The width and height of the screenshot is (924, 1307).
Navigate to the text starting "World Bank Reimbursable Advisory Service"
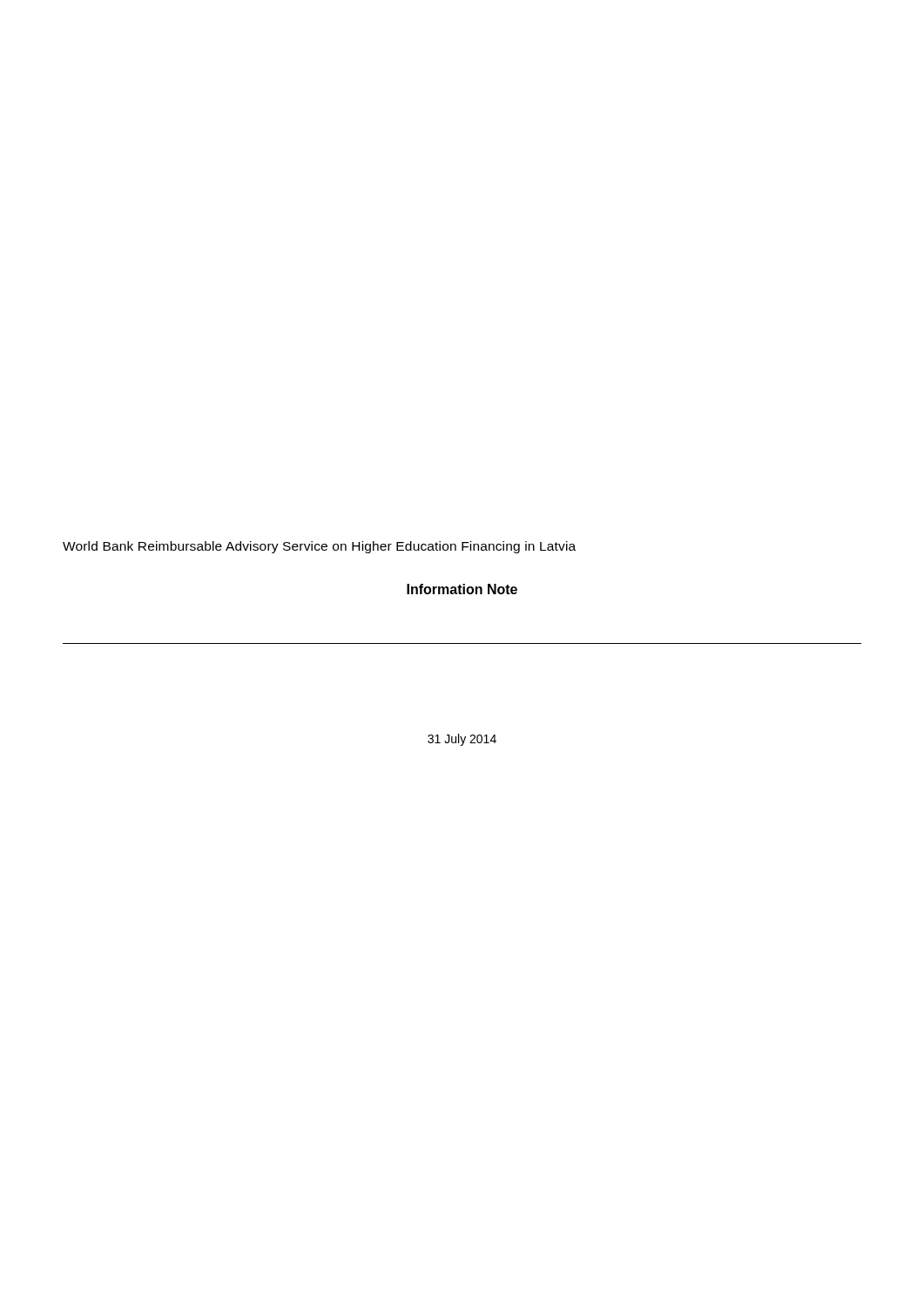click(x=319, y=546)
